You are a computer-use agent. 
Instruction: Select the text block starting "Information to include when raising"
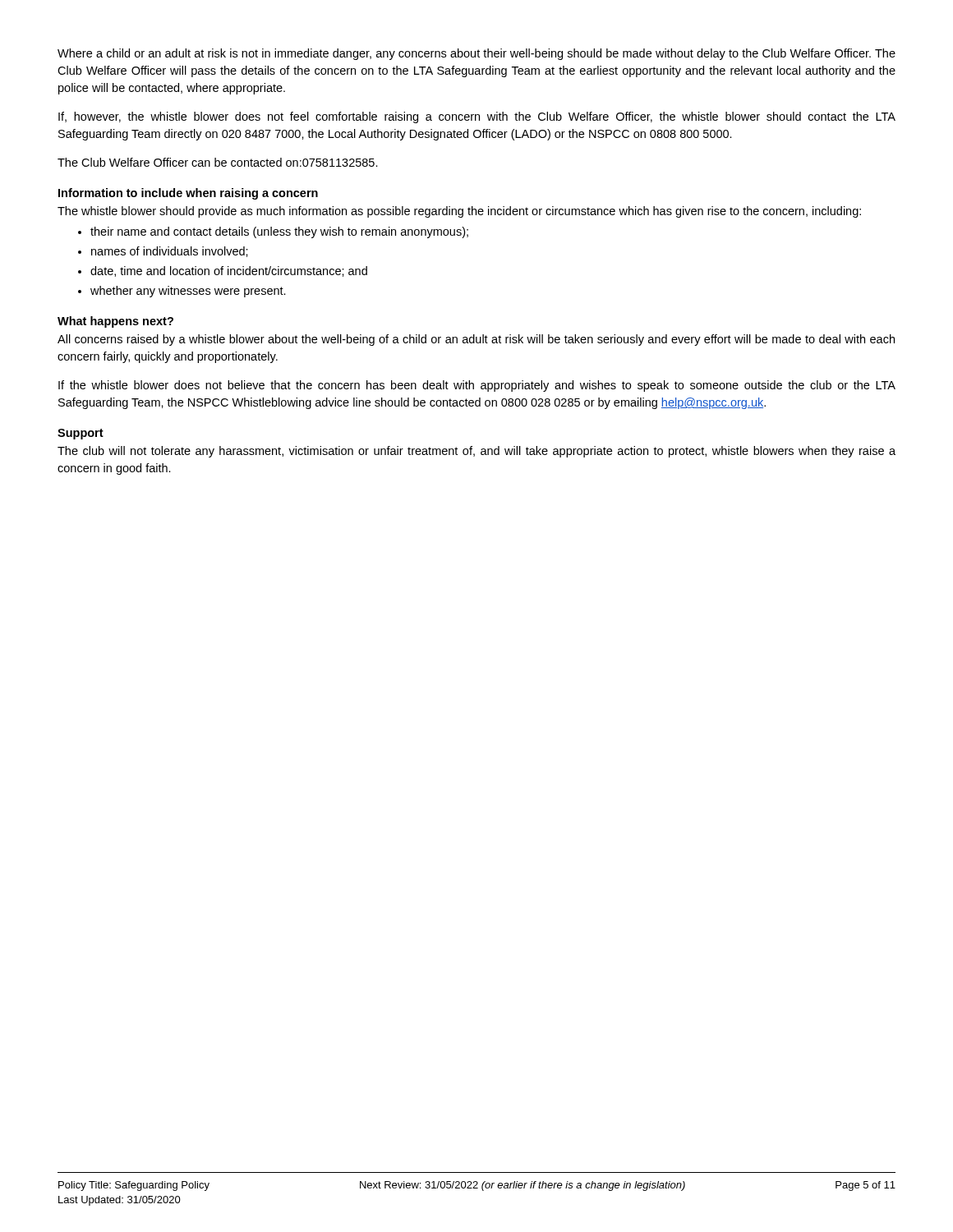pos(188,193)
